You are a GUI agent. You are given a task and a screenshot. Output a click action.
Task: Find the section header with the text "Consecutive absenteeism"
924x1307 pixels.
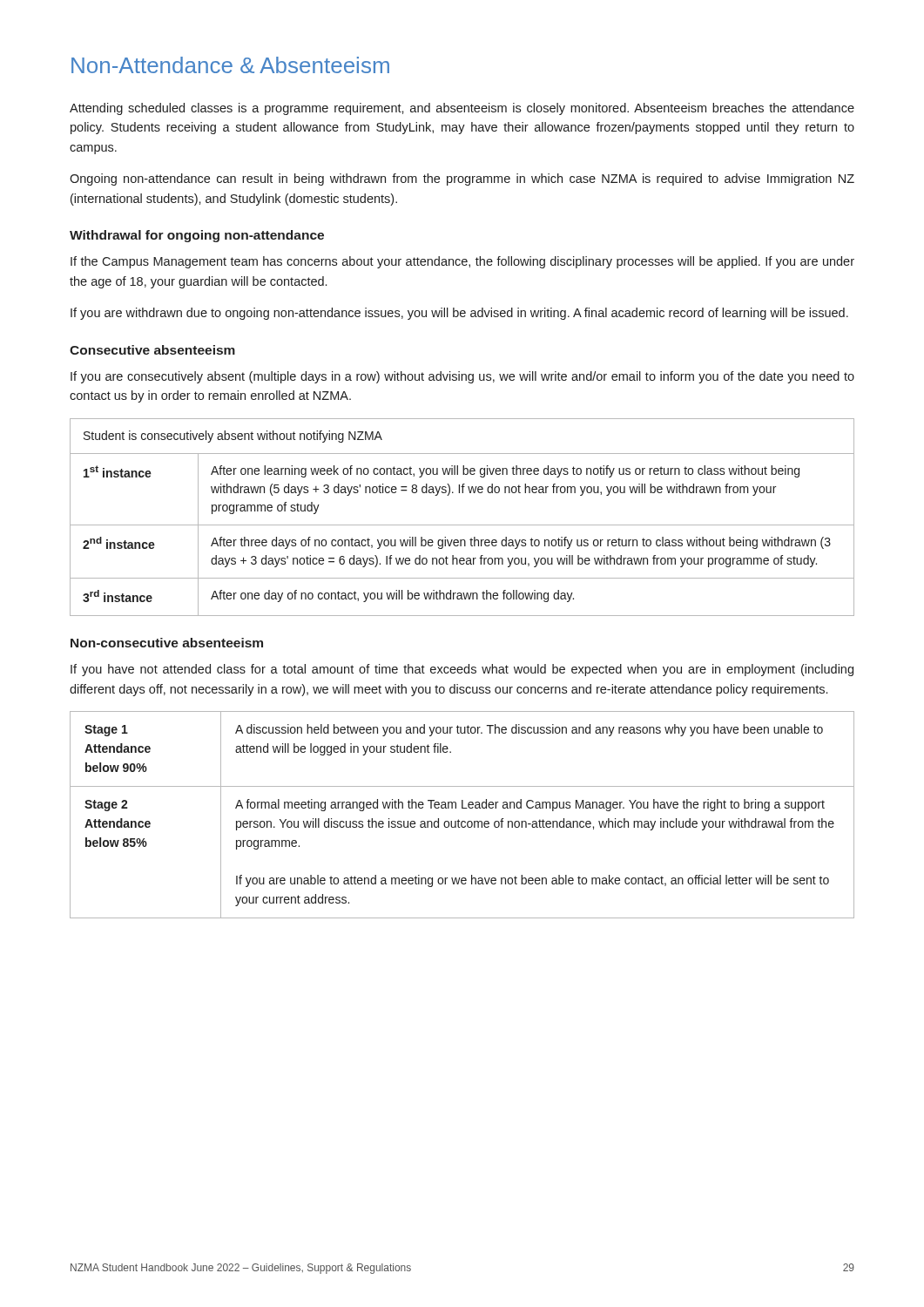click(152, 350)
